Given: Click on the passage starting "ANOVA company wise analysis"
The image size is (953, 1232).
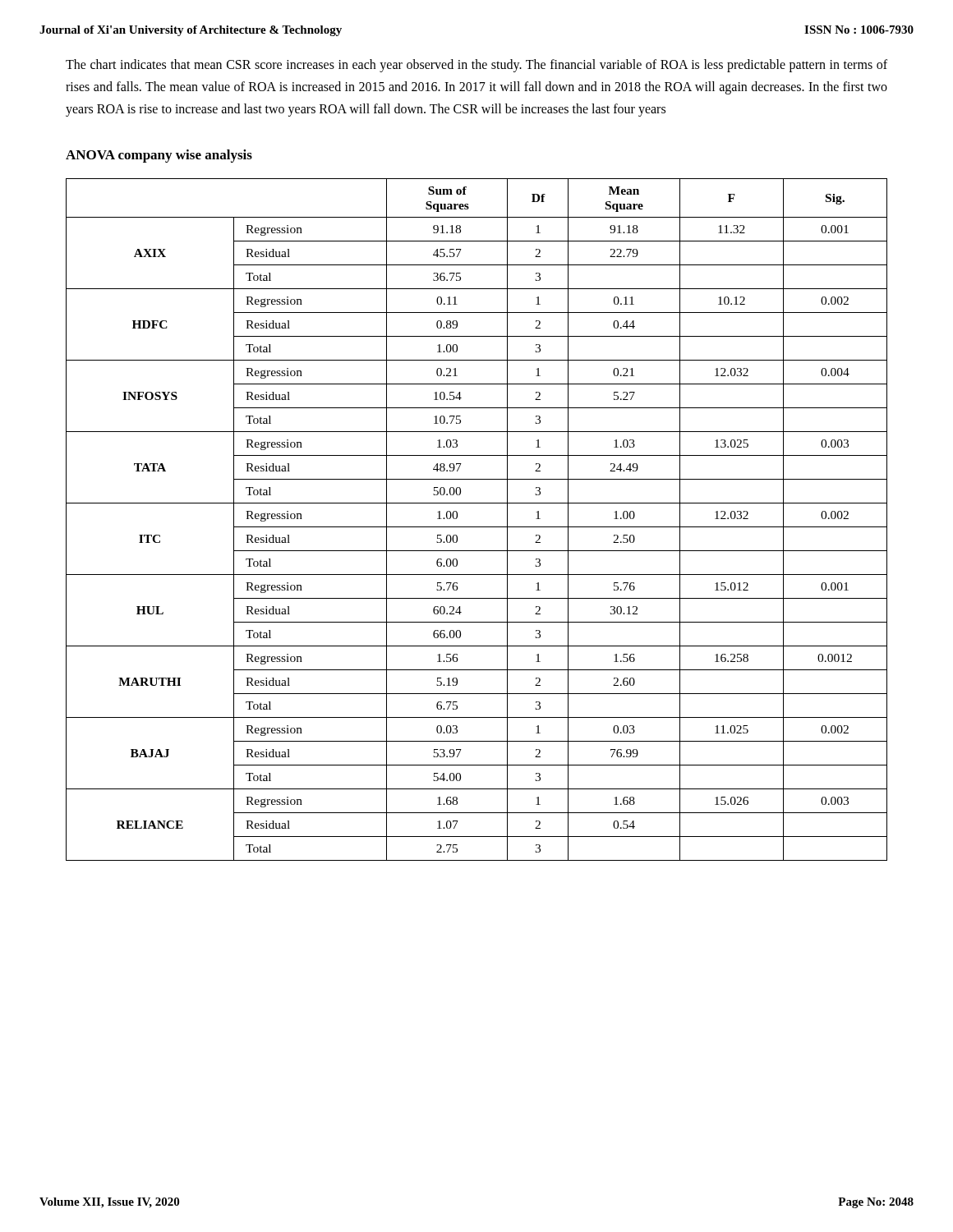Looking at the screenshot, I should [x=159, y=154].
